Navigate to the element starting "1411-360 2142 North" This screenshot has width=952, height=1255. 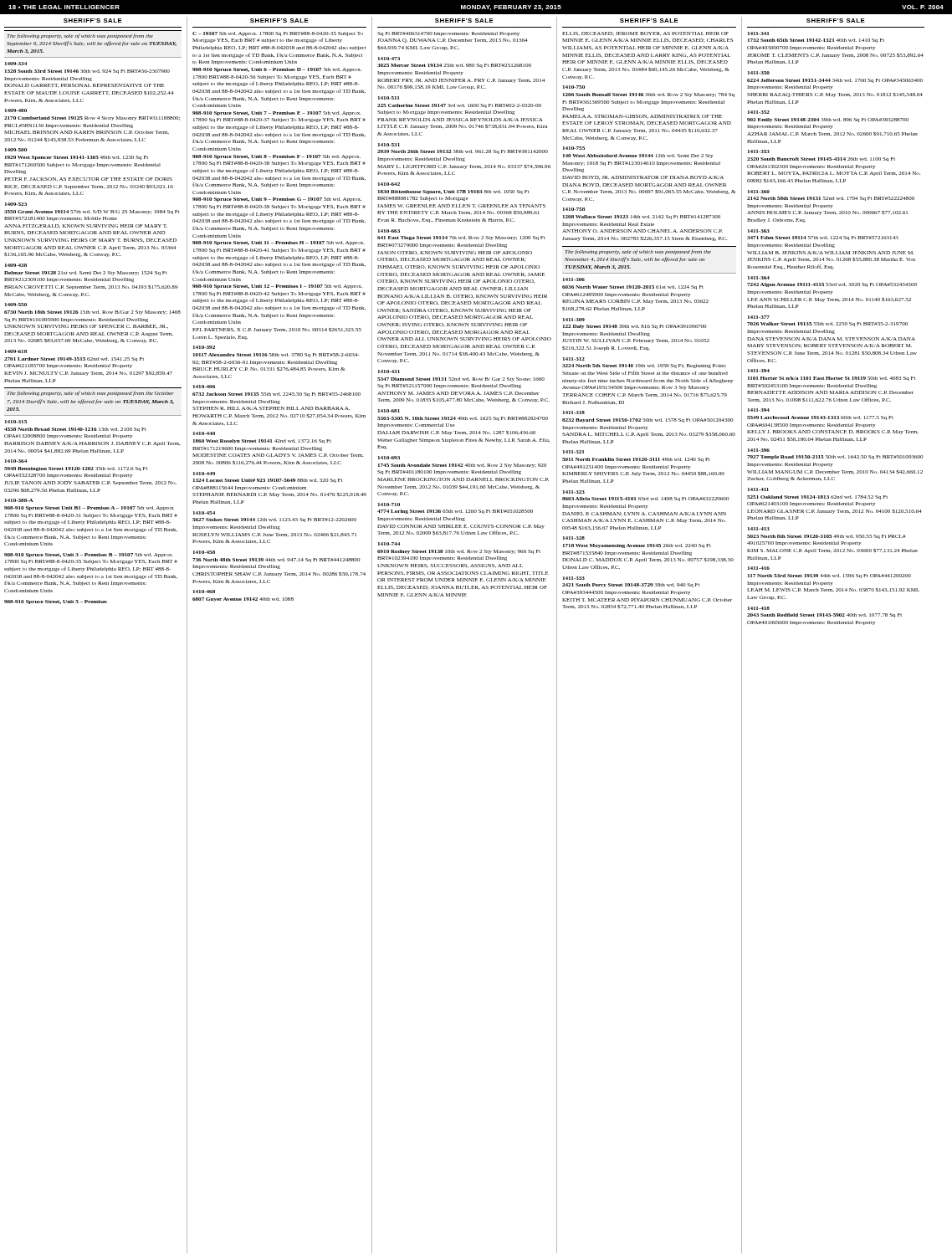point(831,206)
